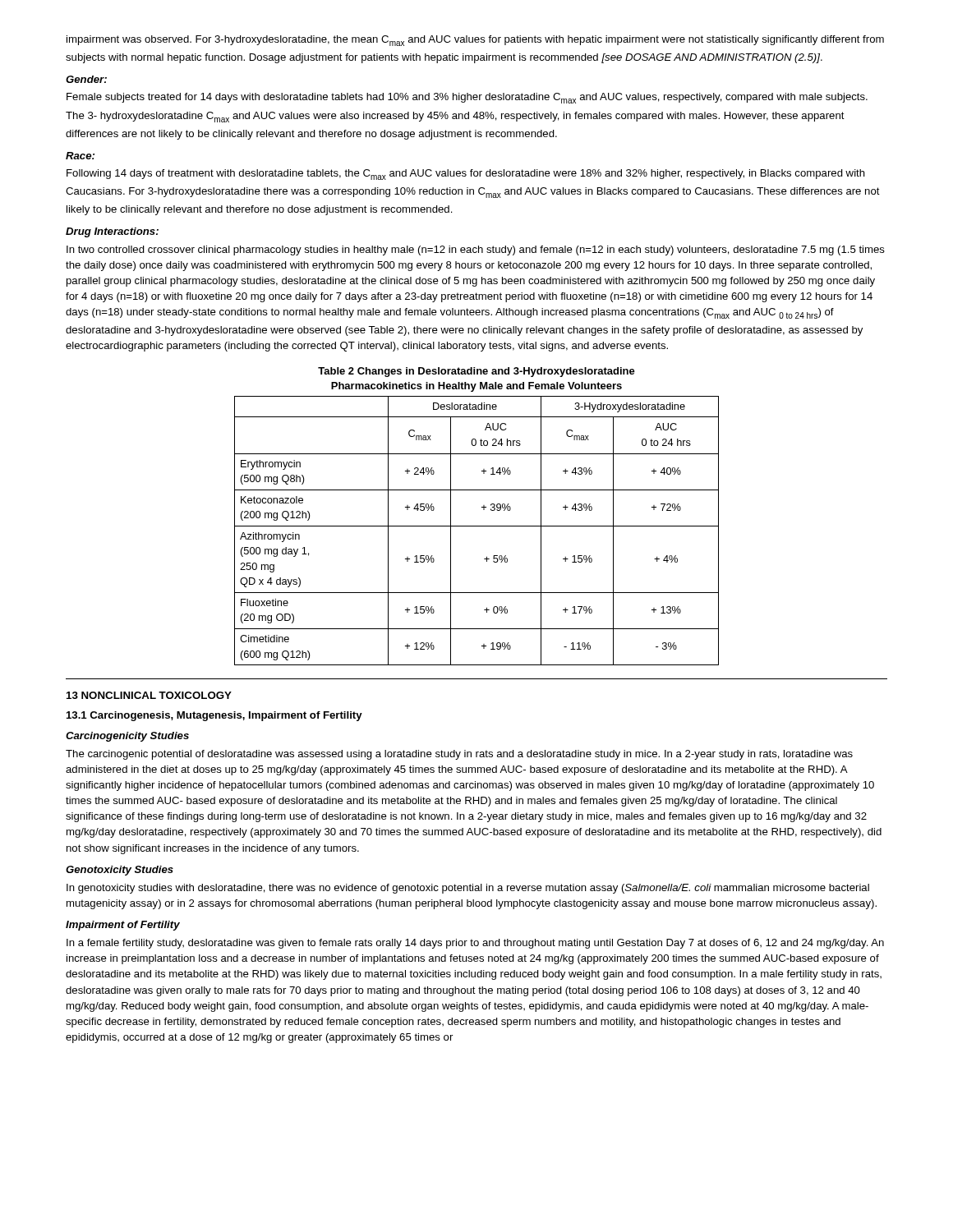Navigate to the text starting "The carcinogenic potential of desloratadine was assessed"
Screen dimensions: 1232x953
coord(474,800)
